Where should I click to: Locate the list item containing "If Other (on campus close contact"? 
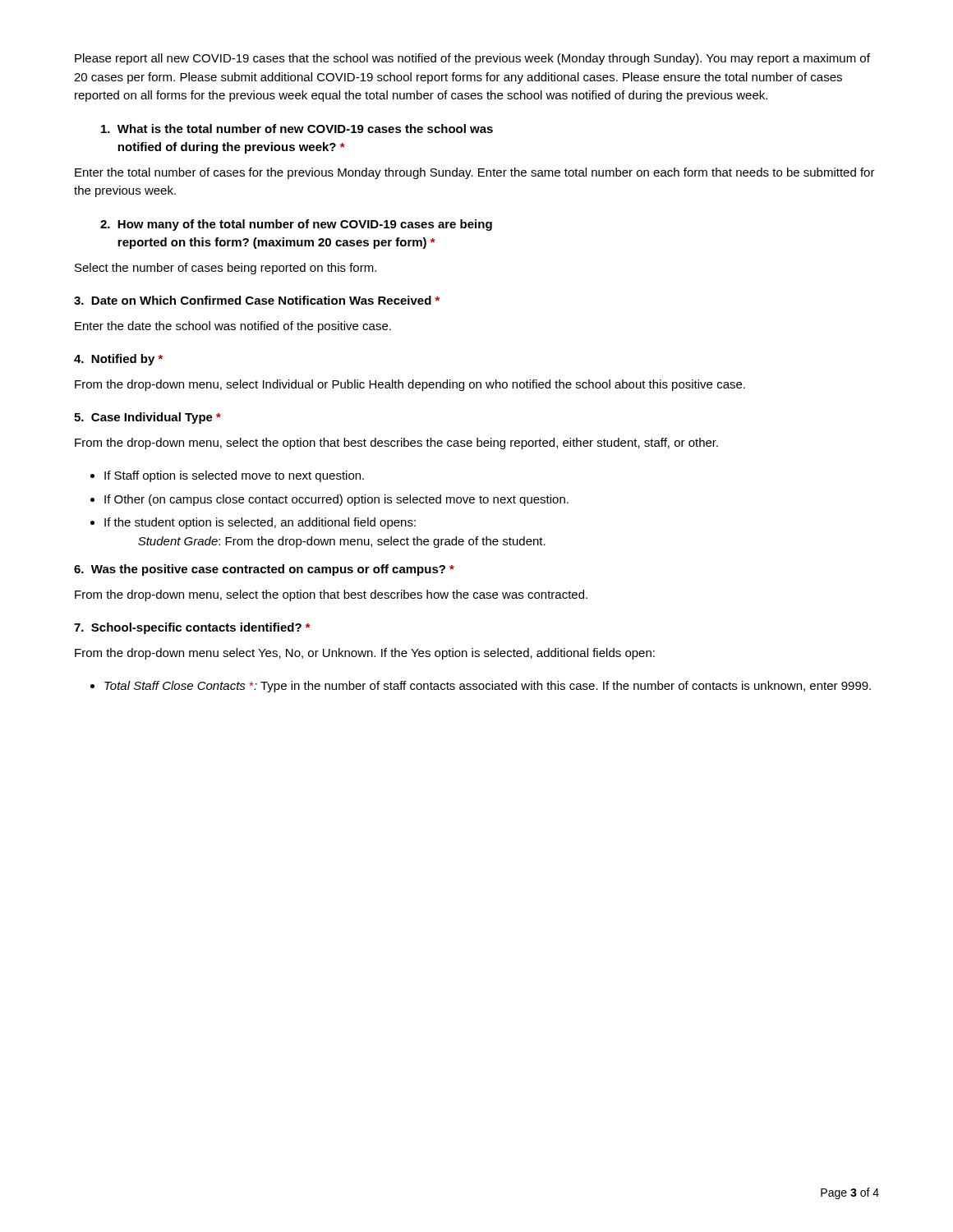[x=336, y=499]
